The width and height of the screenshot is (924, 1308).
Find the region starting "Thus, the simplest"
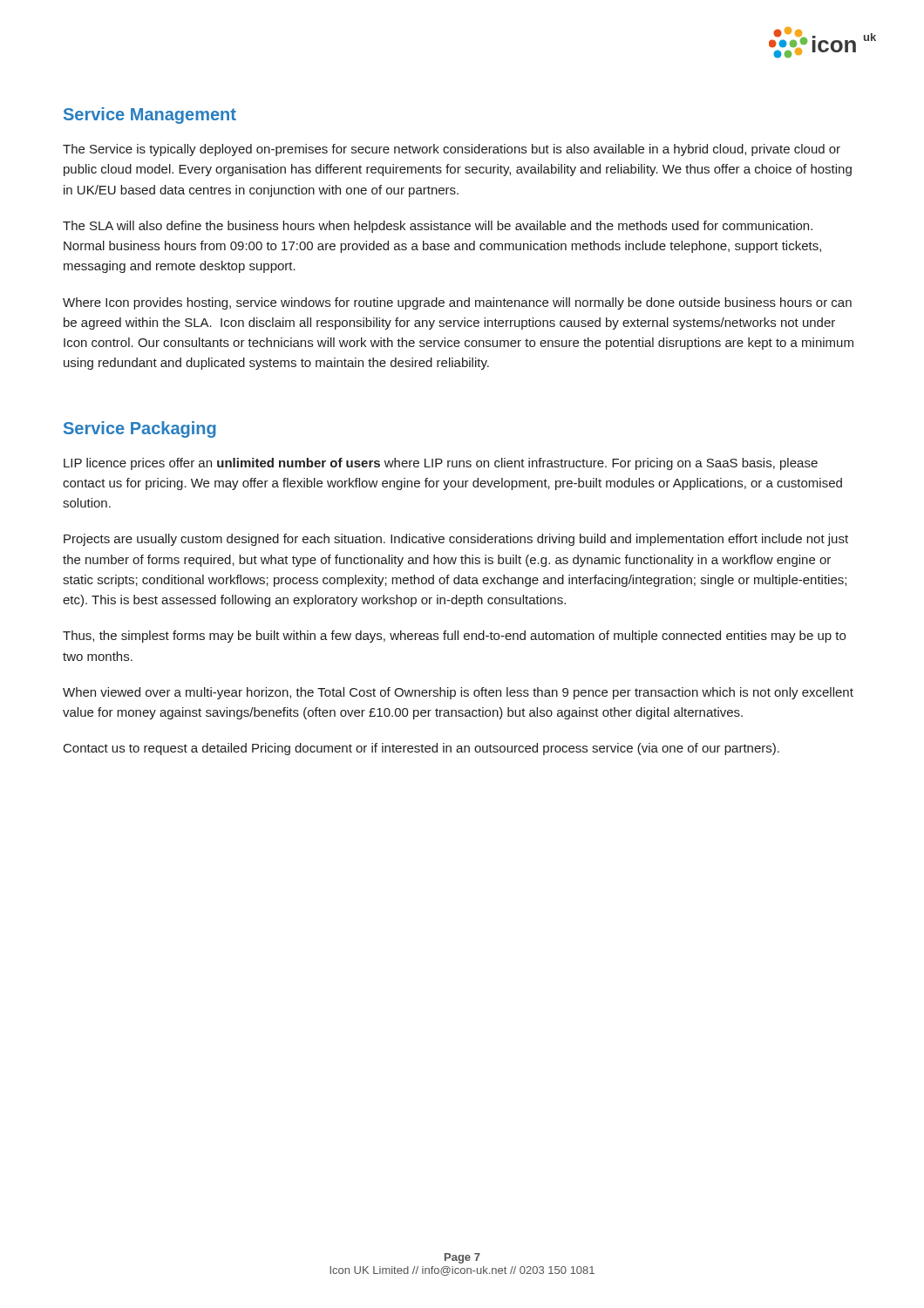[454, 646]
